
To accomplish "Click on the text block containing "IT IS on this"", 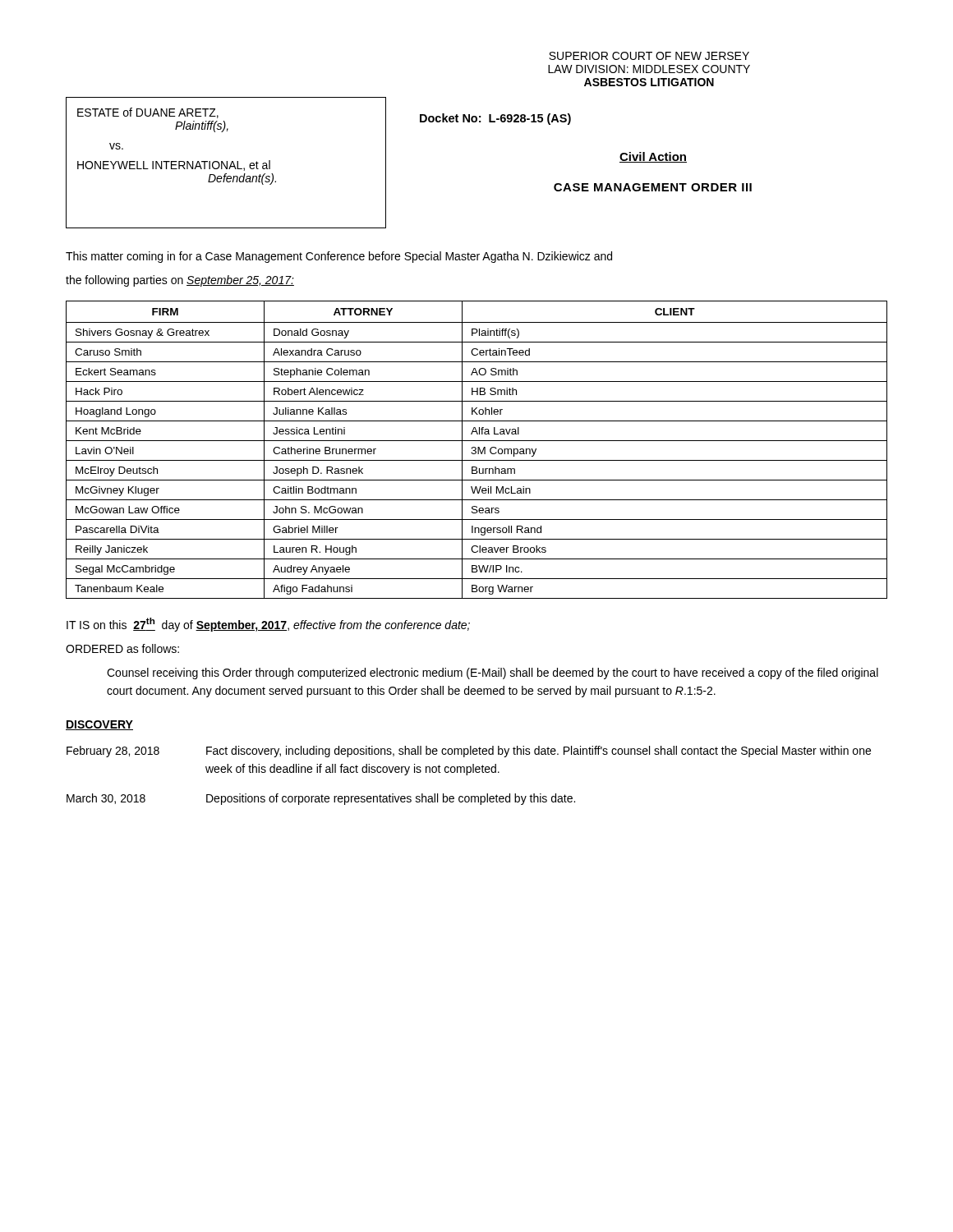I will tap(268, 623).
